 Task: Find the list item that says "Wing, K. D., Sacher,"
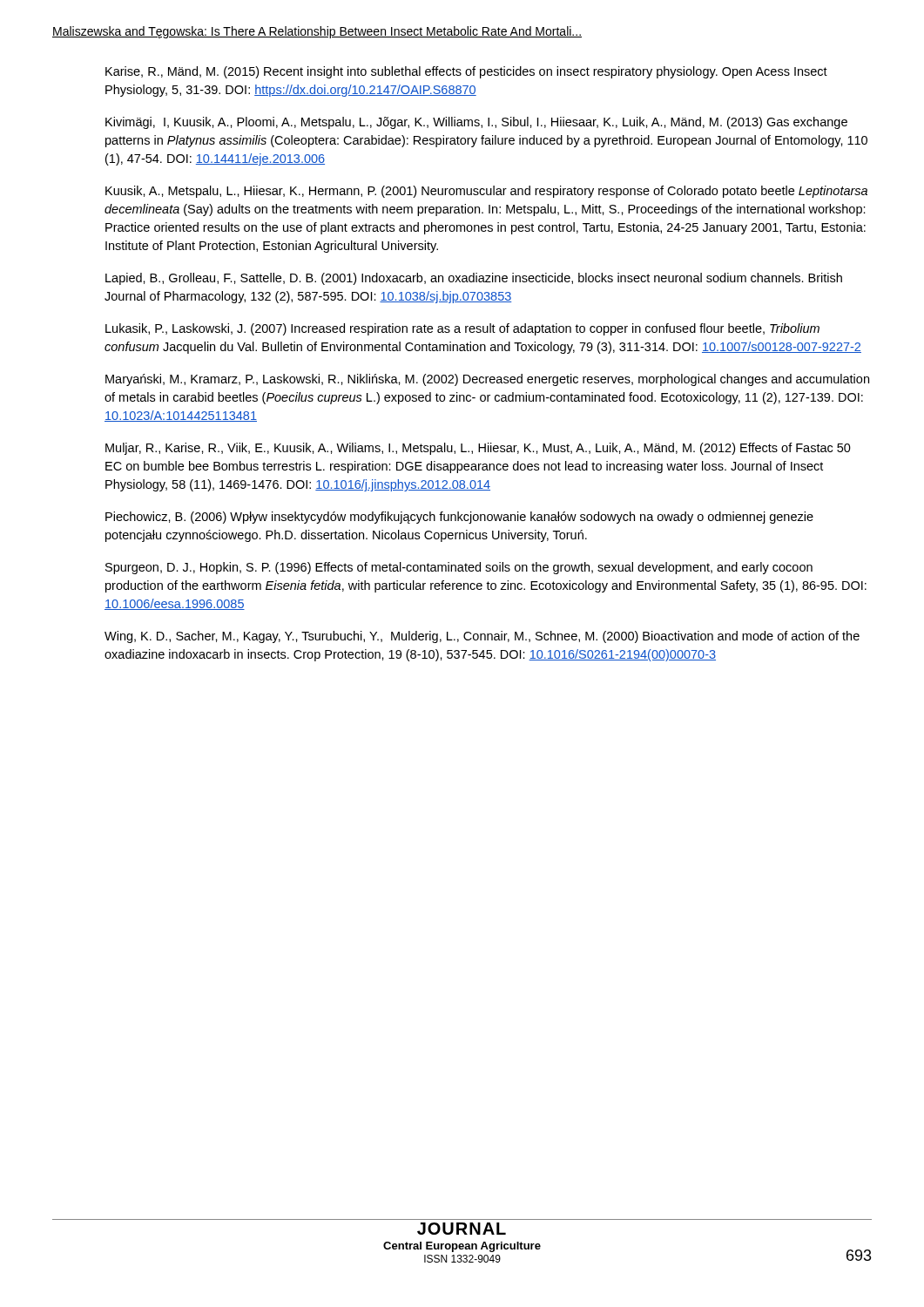462,646
